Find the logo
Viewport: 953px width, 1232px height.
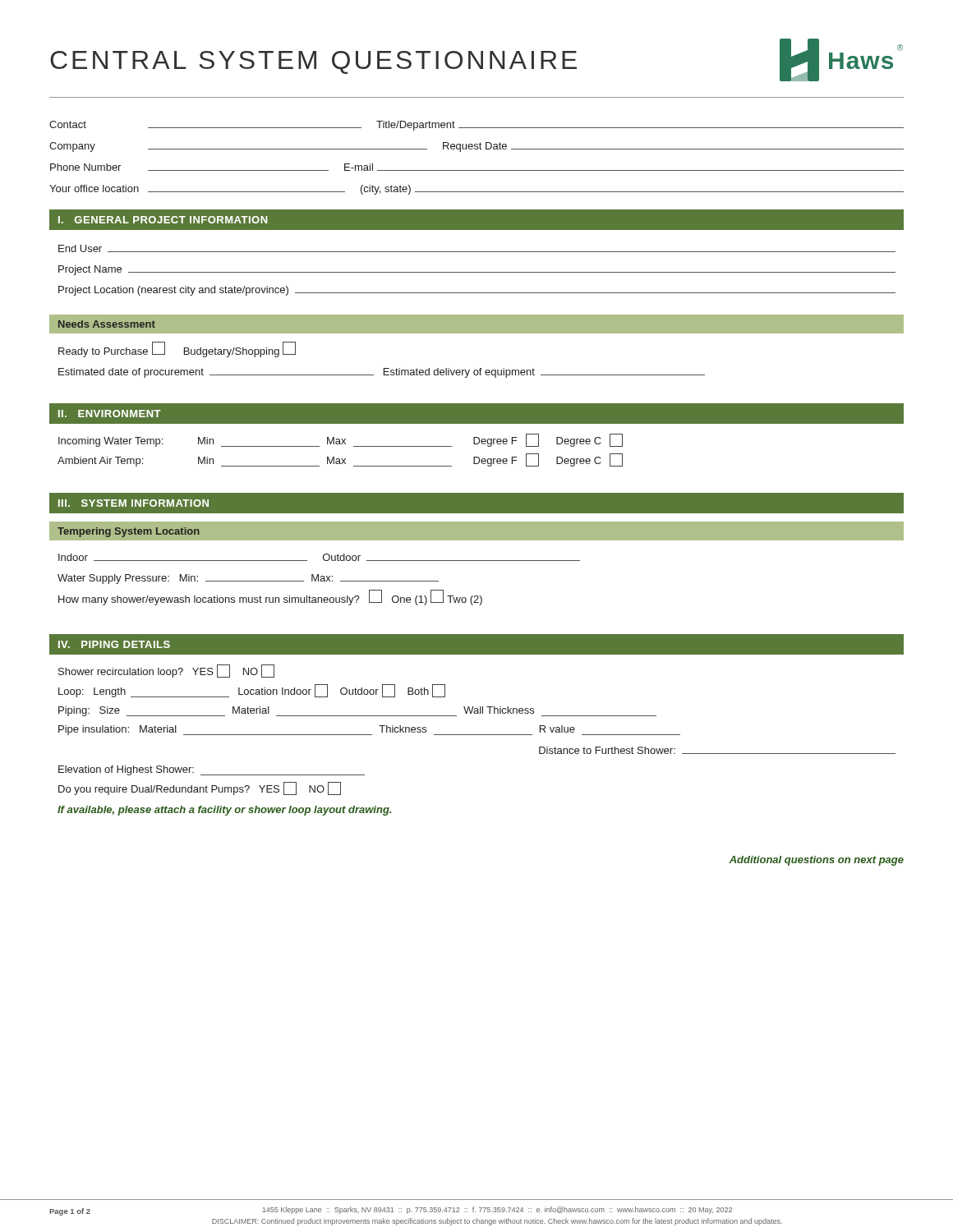pos(840,60)
